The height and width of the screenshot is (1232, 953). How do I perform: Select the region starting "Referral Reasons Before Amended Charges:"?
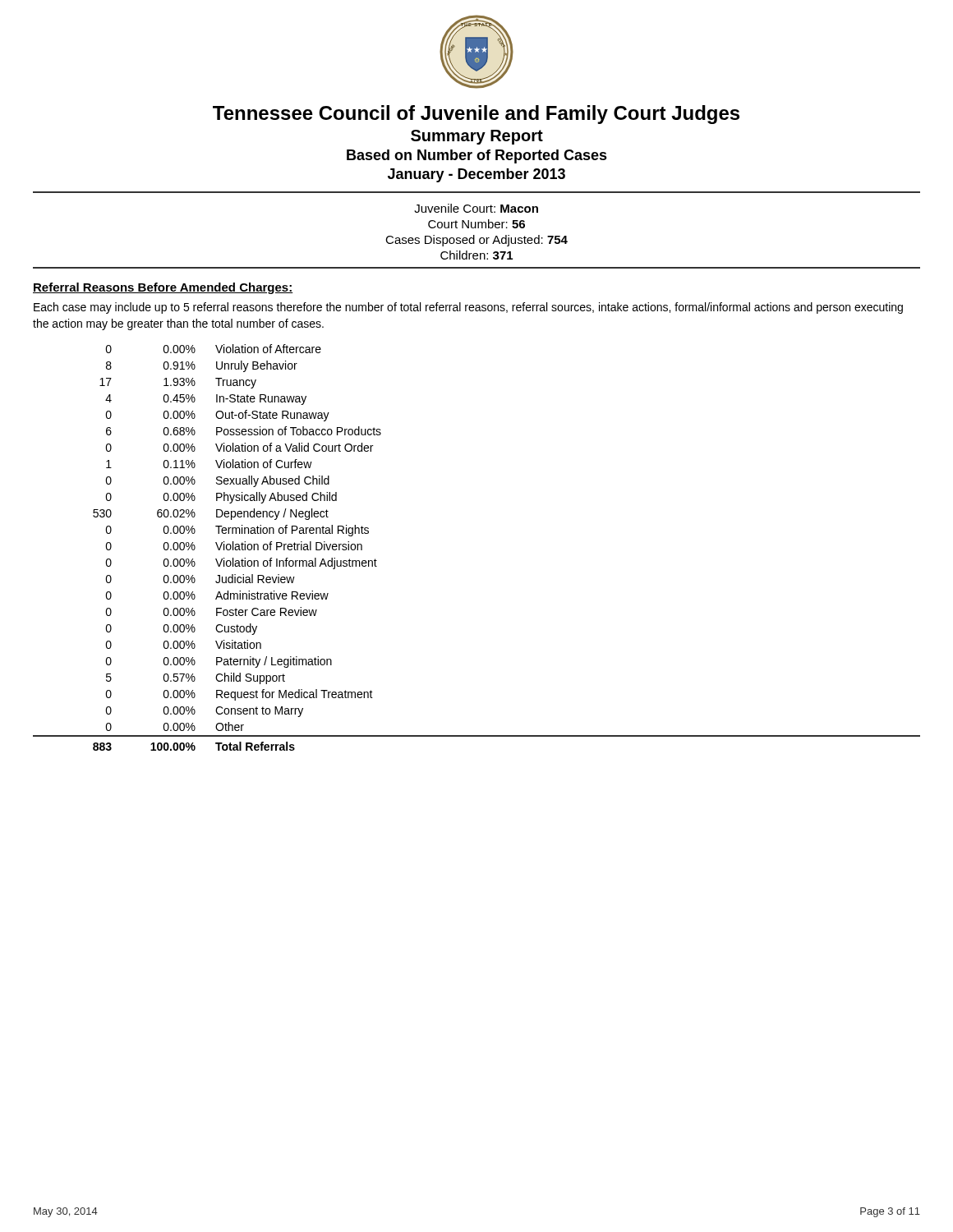point(163,287)
